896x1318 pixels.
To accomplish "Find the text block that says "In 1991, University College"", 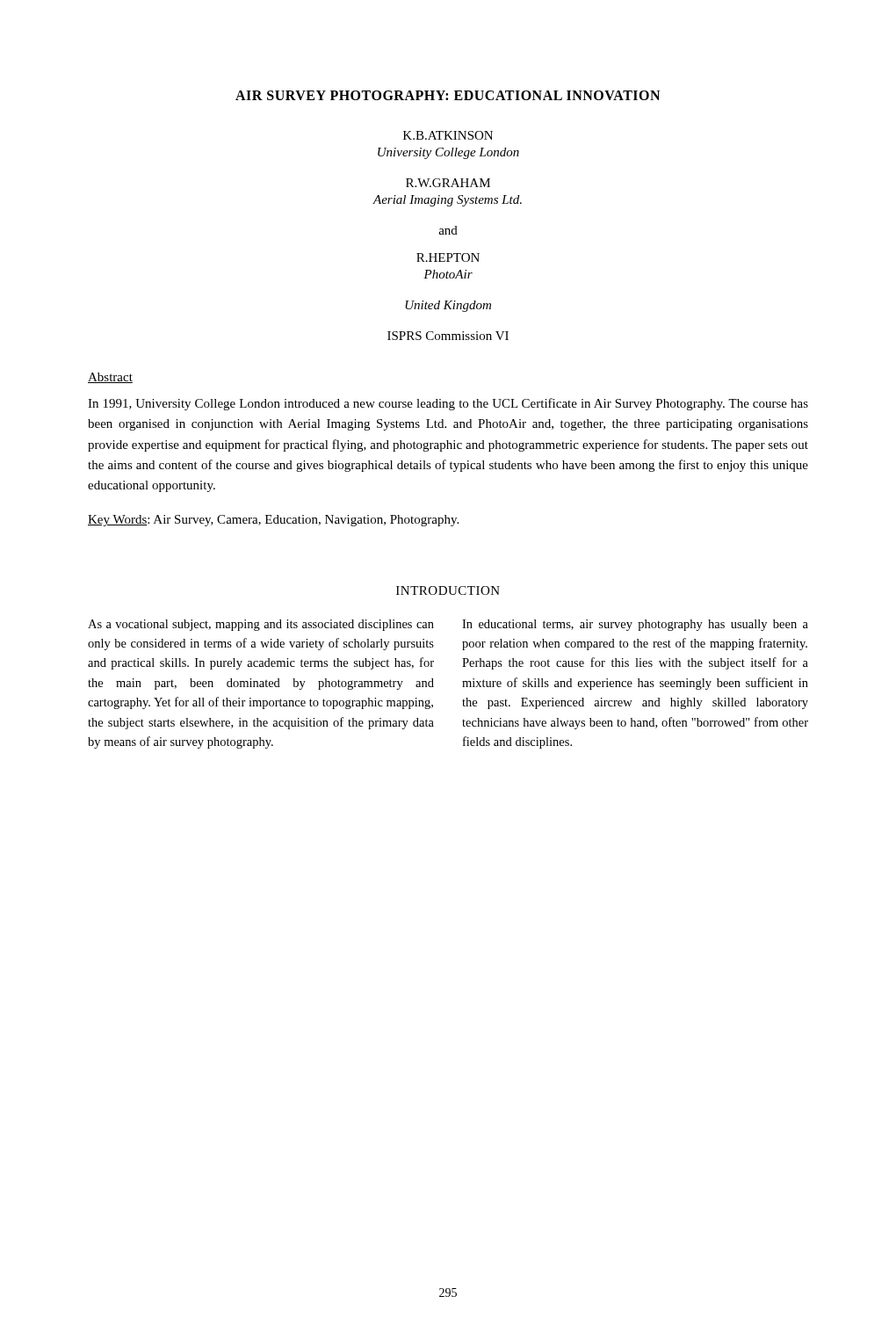I will coord(448,444).
